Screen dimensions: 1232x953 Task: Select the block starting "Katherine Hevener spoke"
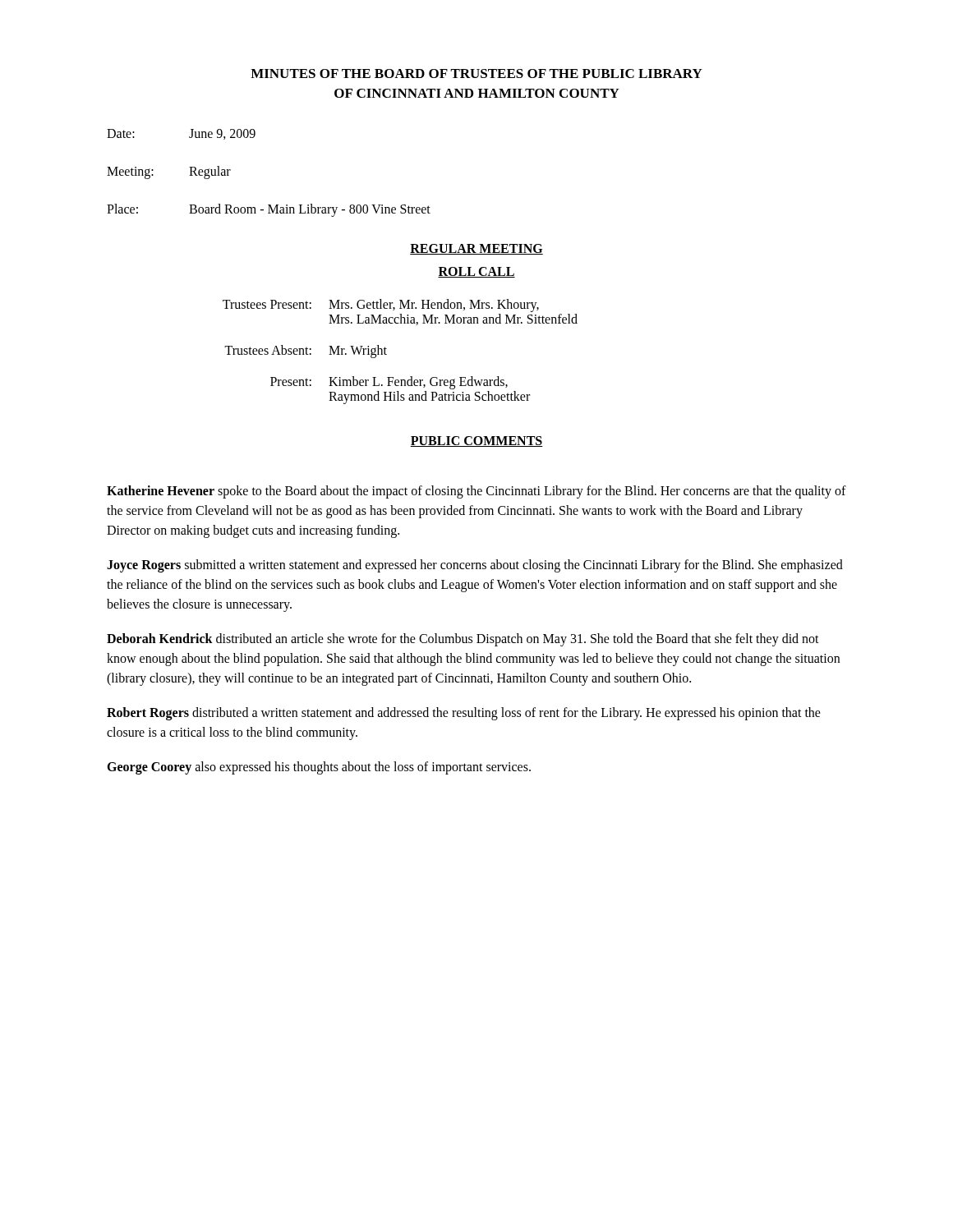[x=476, y=510]
